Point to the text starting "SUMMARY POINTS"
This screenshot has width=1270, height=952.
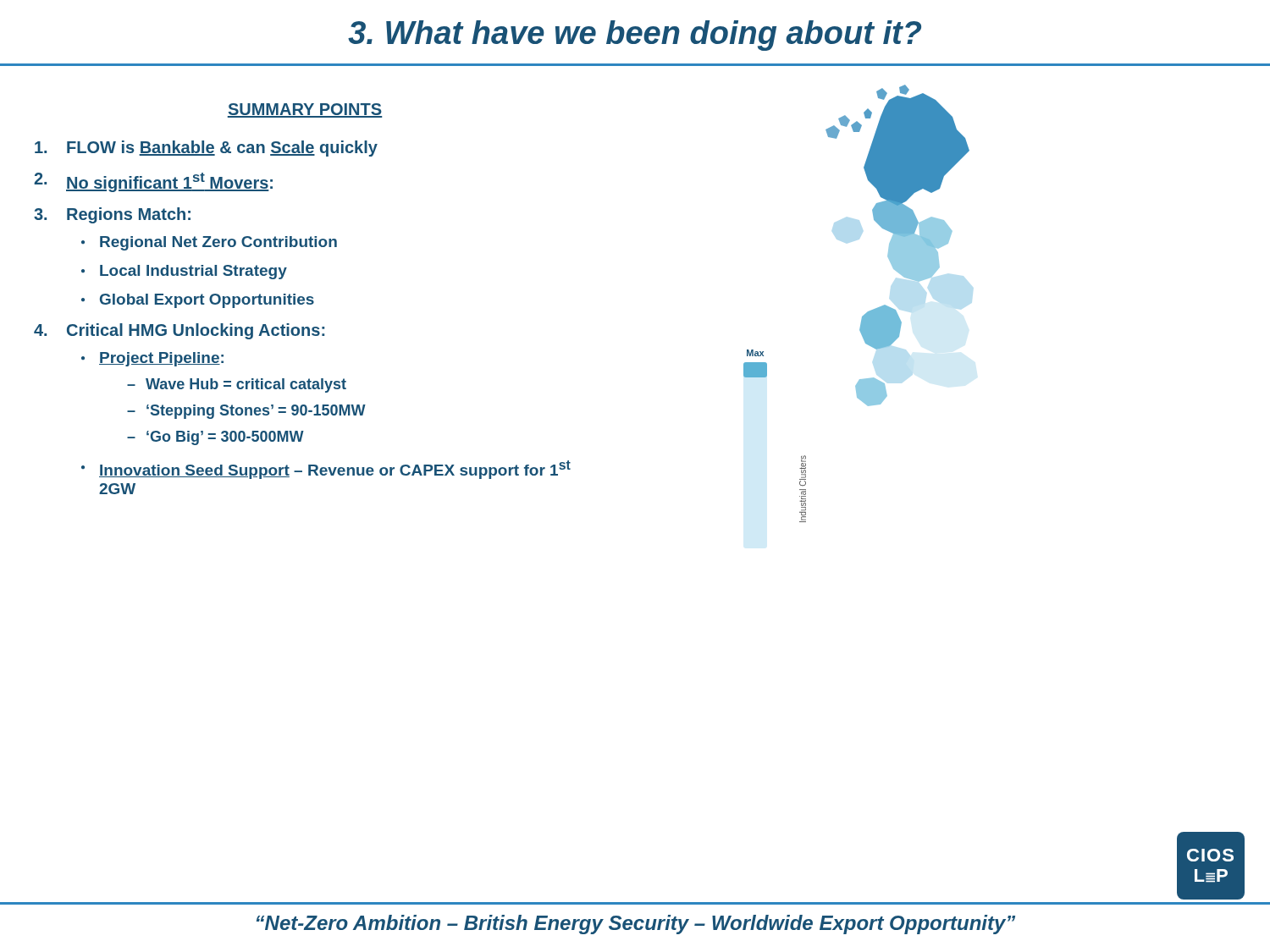(x=305, y=109)
